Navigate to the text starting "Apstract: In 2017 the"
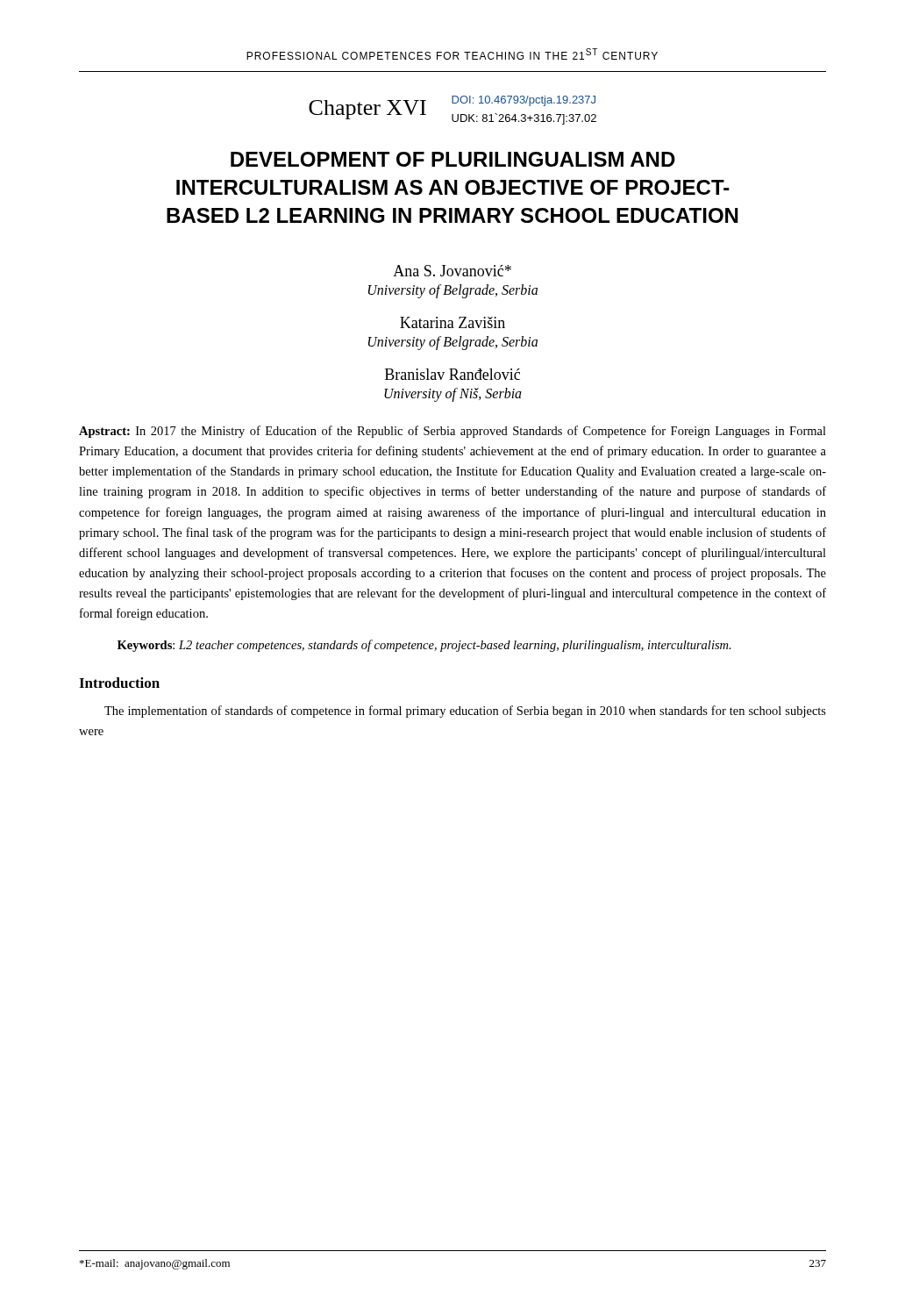Viewport: 905px width, 1316px height. coord(452,523)
